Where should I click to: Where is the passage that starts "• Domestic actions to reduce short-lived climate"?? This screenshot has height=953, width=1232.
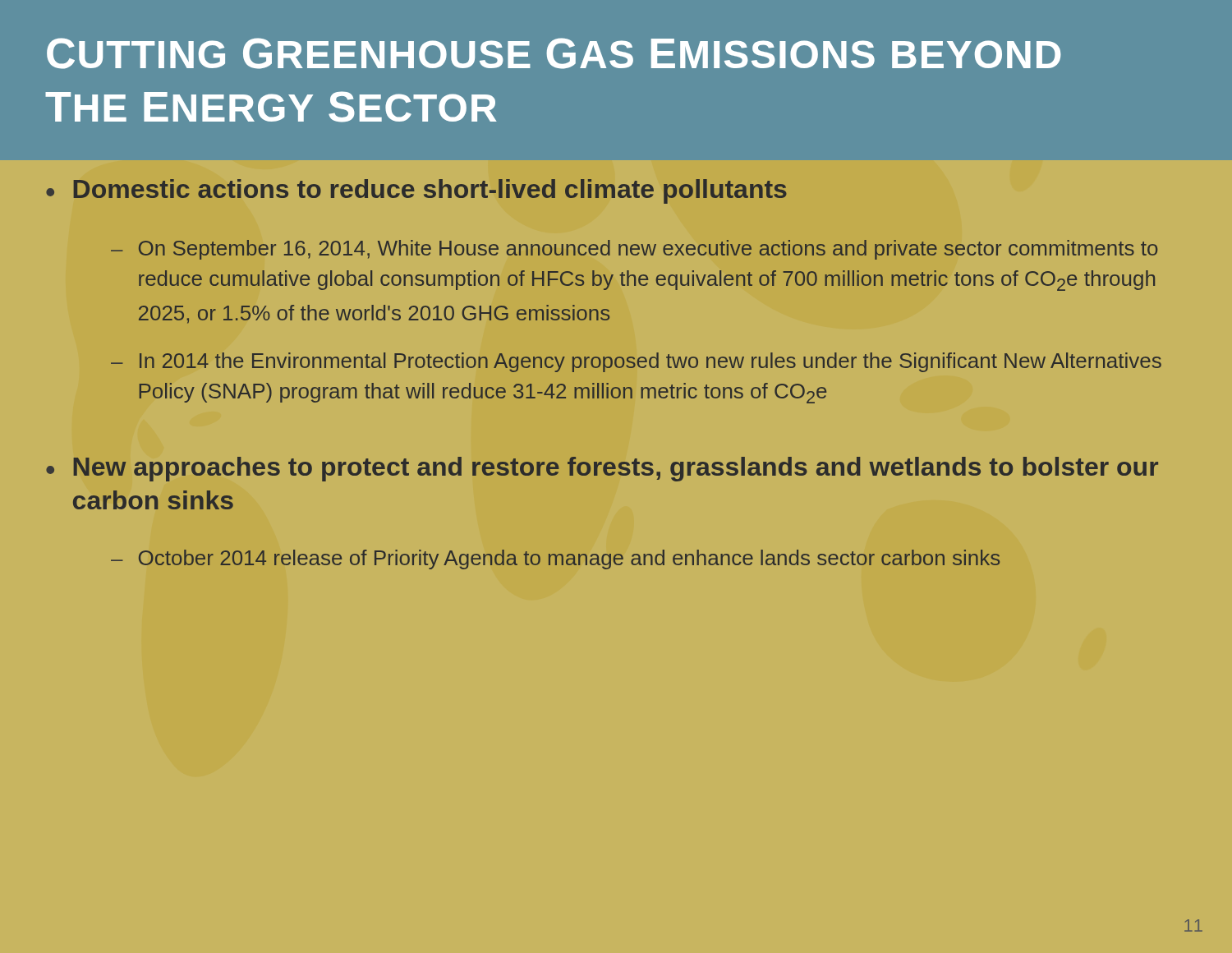(x=612, y=190)
